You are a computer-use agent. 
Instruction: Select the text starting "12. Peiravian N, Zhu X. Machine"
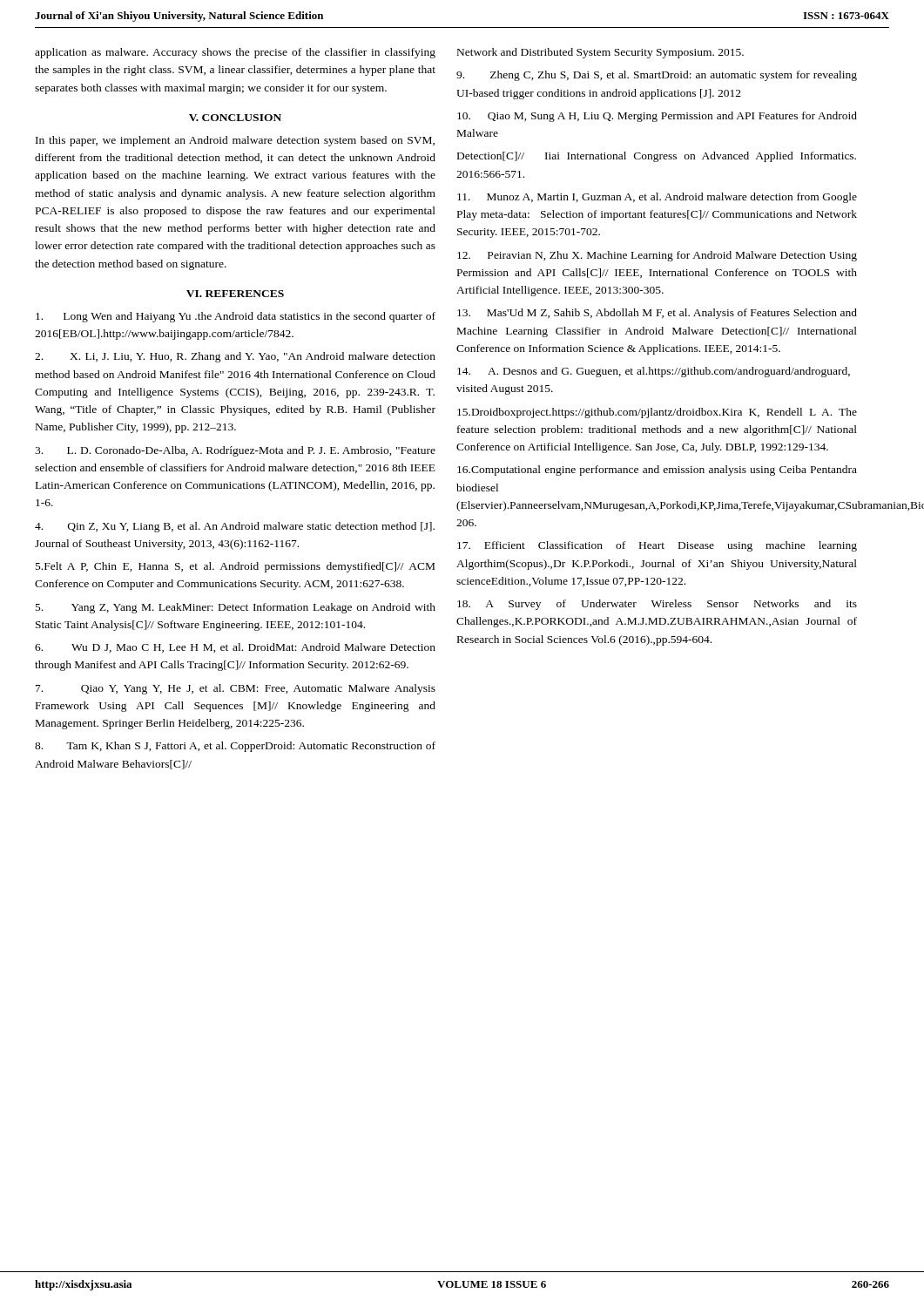pos(657,272)
